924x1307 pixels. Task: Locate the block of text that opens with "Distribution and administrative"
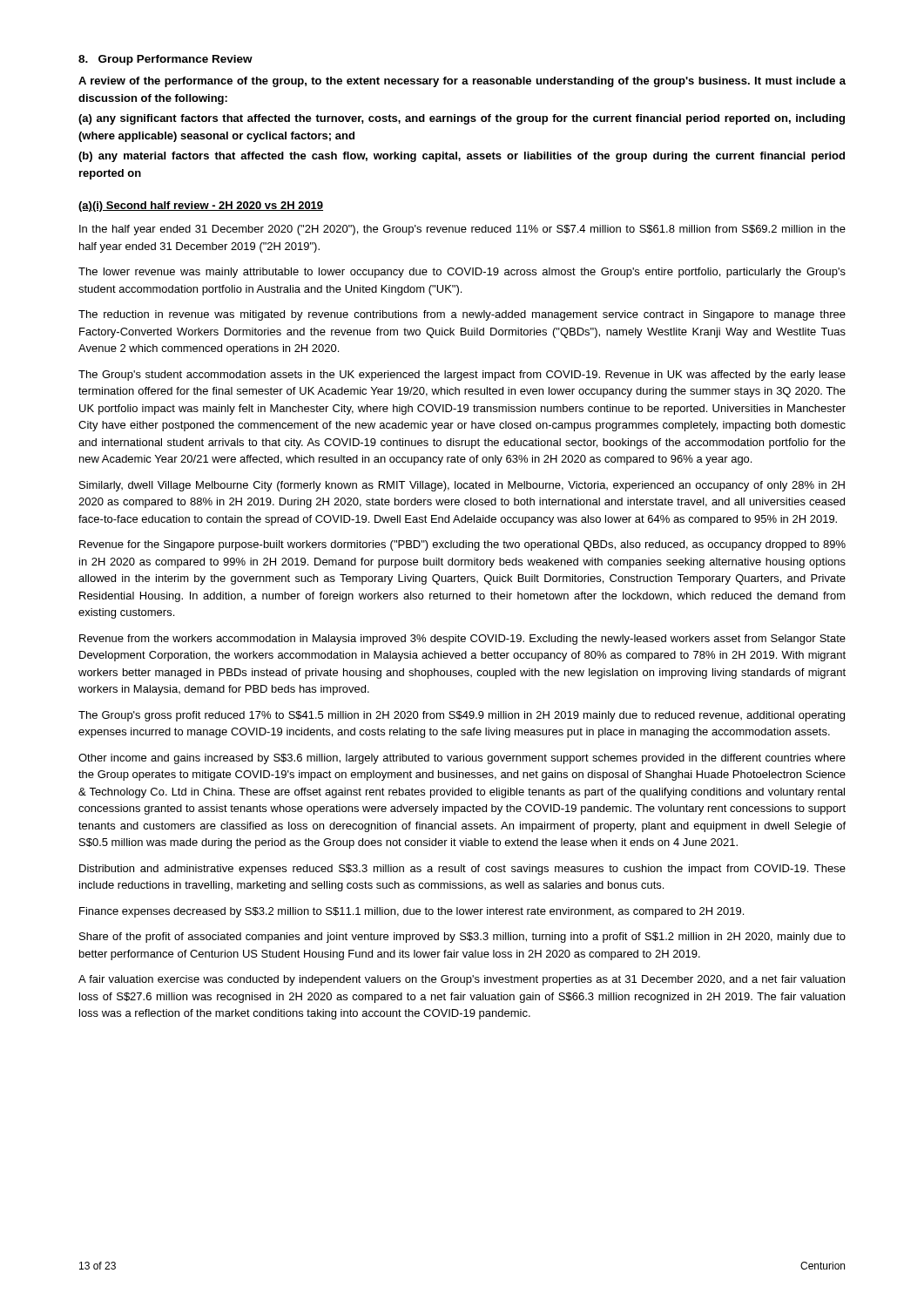462,876
